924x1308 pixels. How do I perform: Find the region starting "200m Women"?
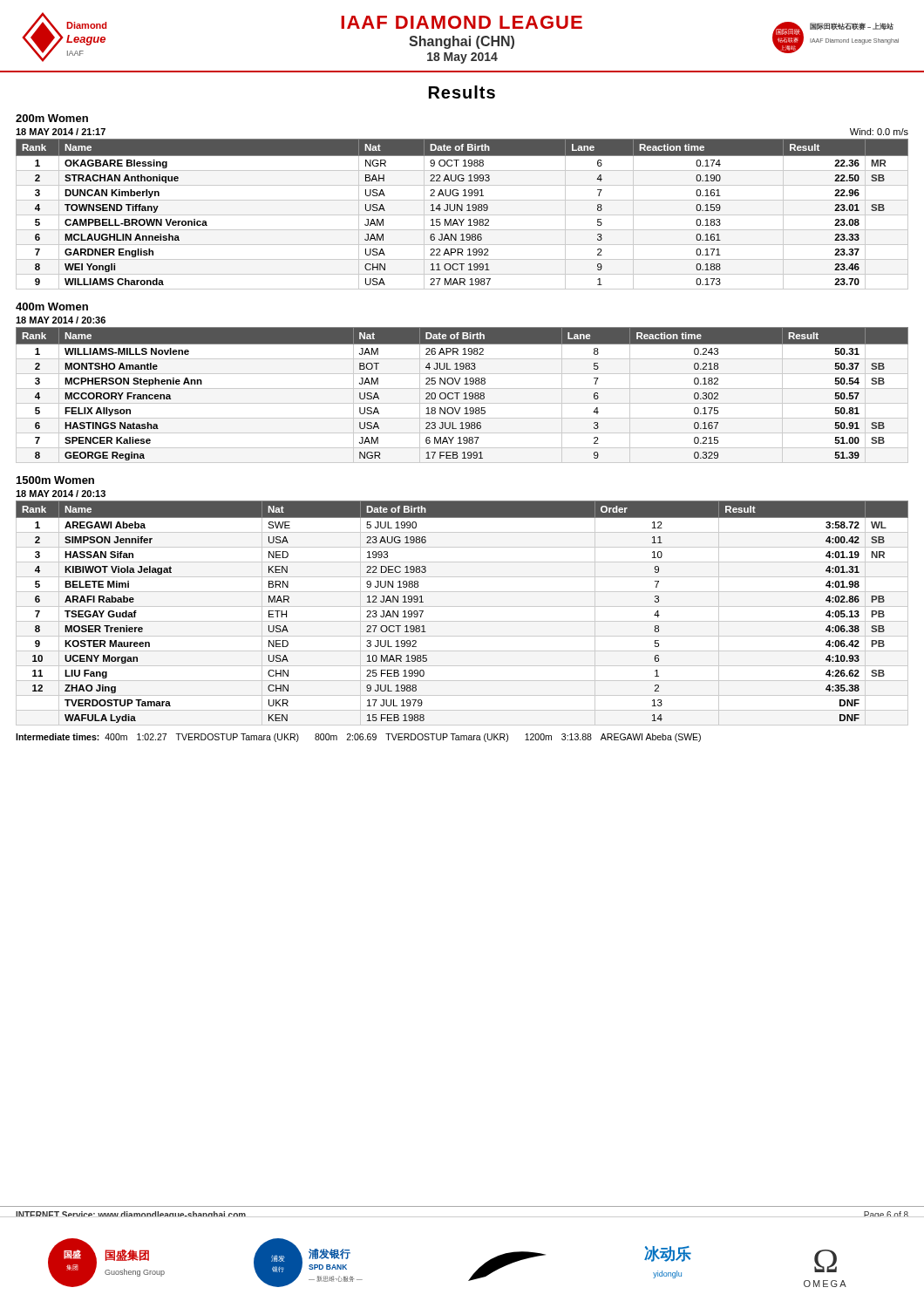pos(52,118)
